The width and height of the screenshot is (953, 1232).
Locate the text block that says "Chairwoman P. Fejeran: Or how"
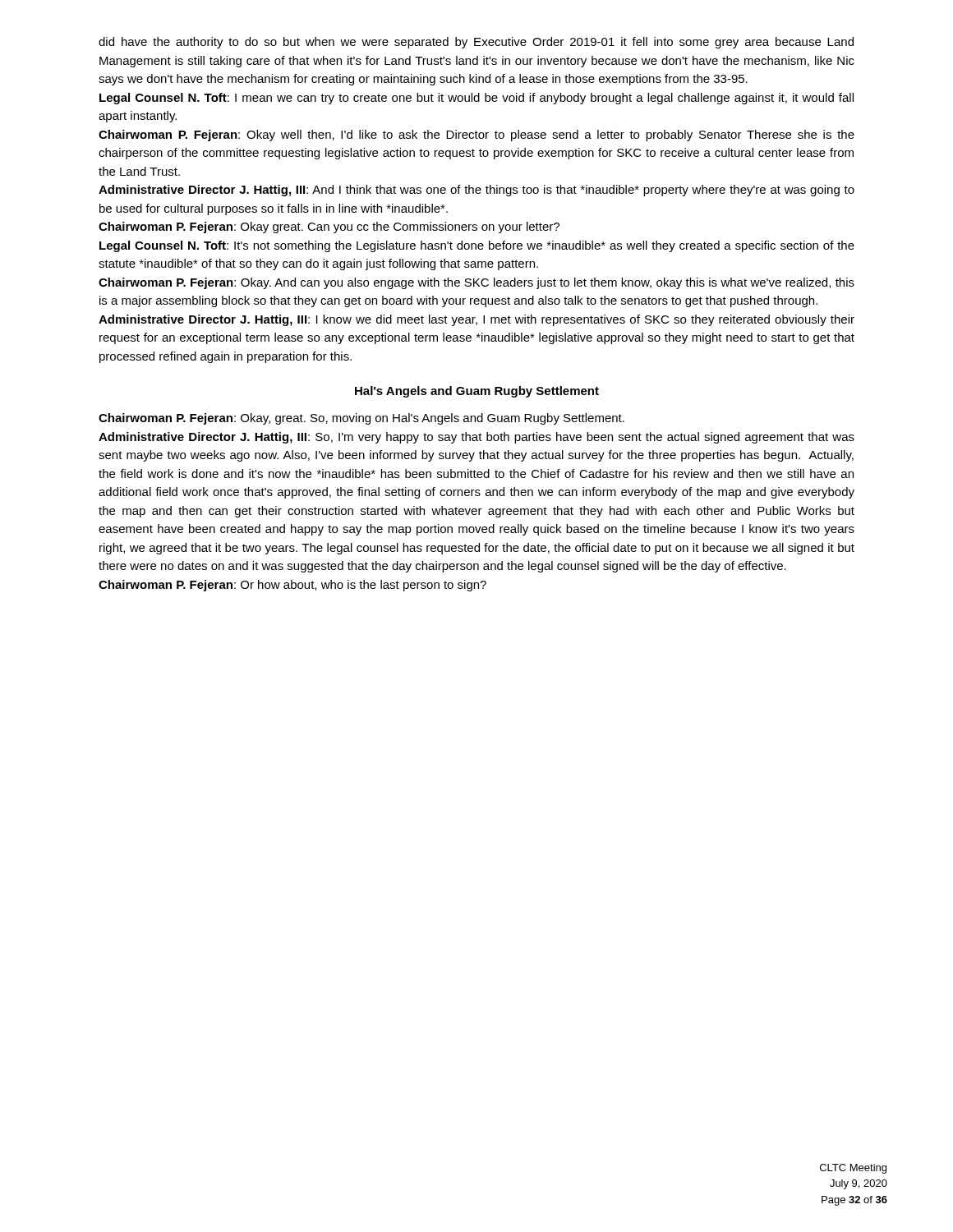click(293, 584)
